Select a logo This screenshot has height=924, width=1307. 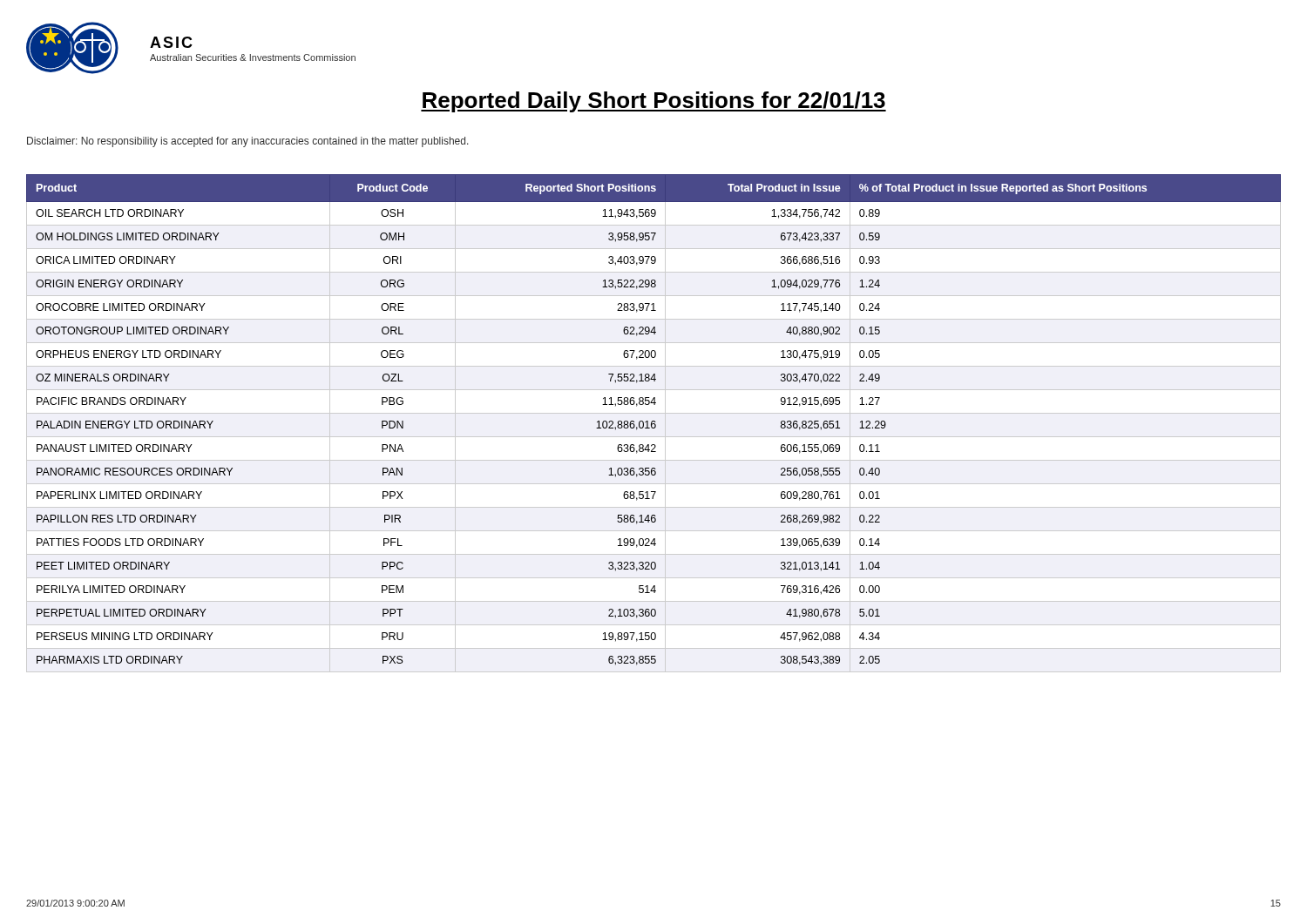[191, 48]
